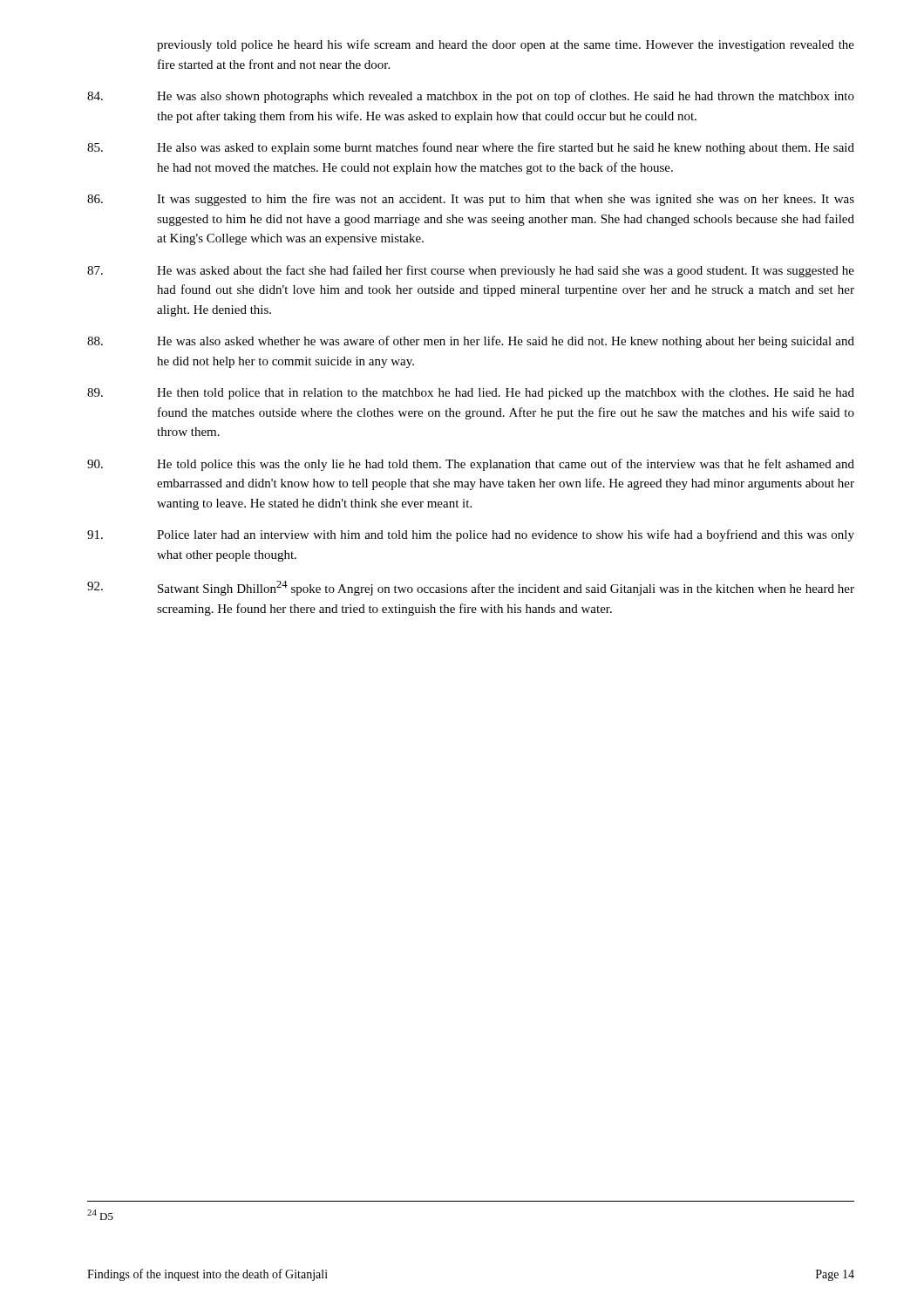The image size is (924, 1308).
Task: Click on the passage starting "24 D5"
Action: (100, 1215)
